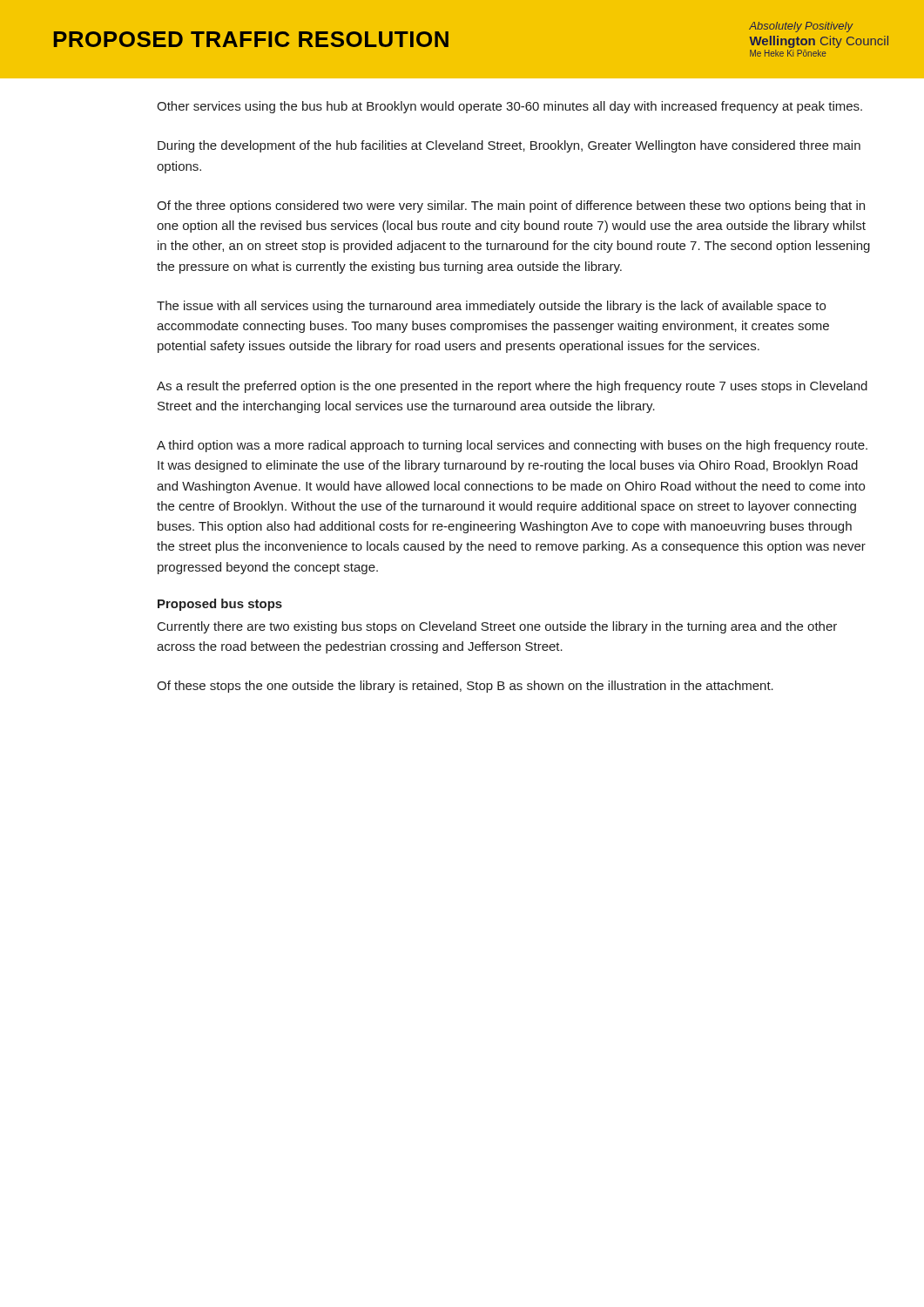Click on the text block containing "Currently there are two existing bus stops"
Viewport: 924px width, 1307px height.
pyautogui.click(x=497, y=636)
